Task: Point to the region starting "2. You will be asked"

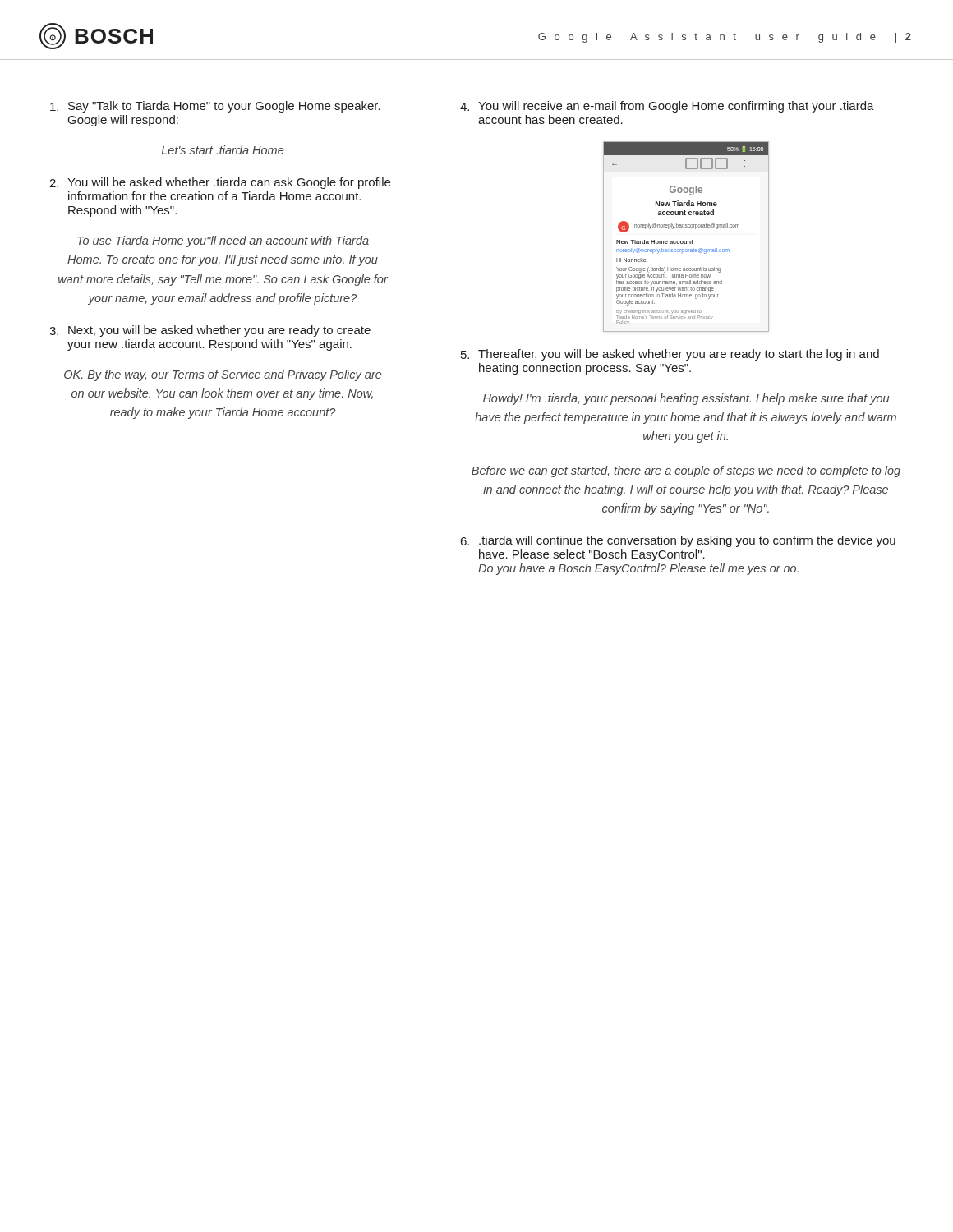Action: 223,196
